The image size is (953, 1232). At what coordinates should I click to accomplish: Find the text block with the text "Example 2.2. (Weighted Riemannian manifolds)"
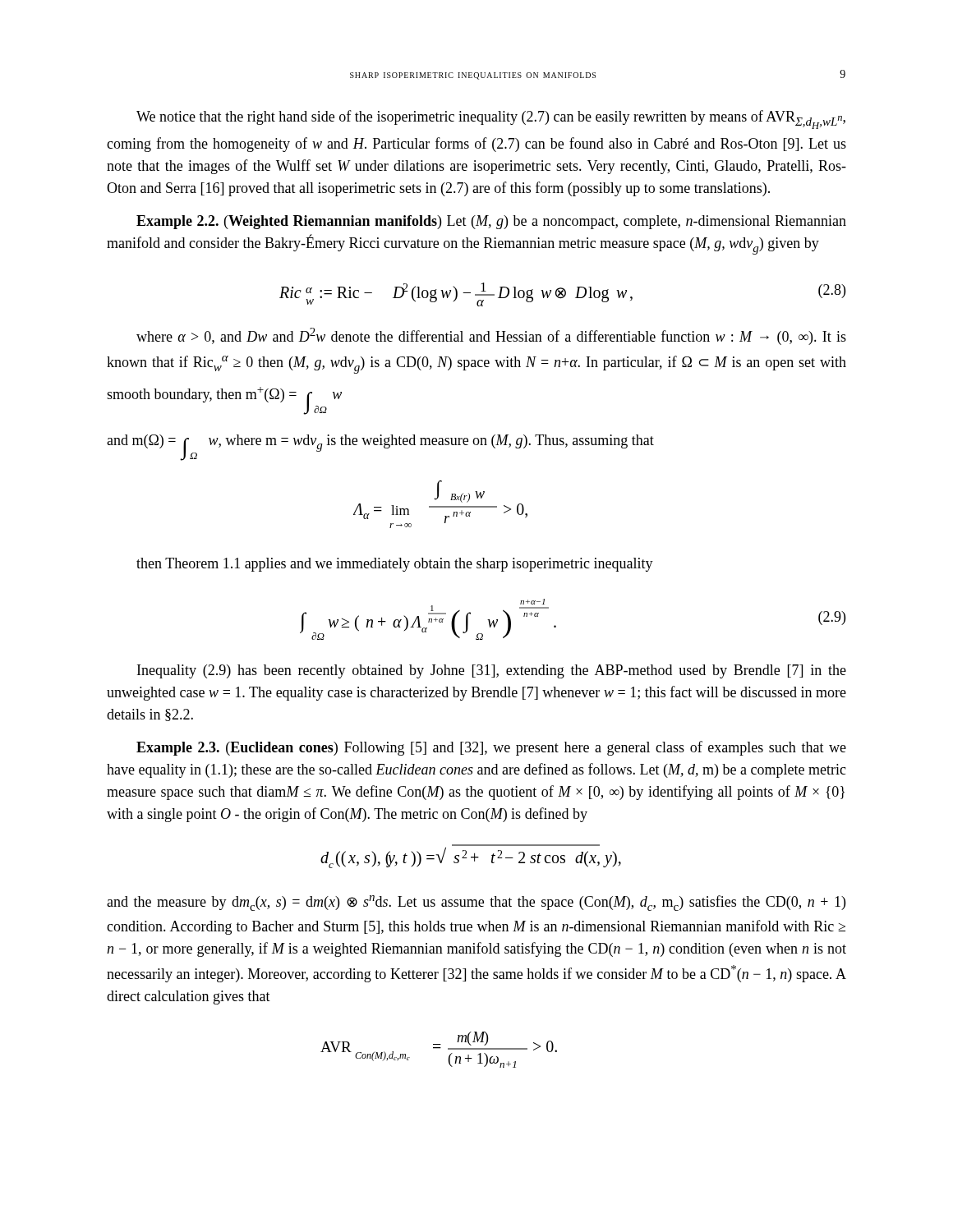pyautogui.click(x=476, y=234)
